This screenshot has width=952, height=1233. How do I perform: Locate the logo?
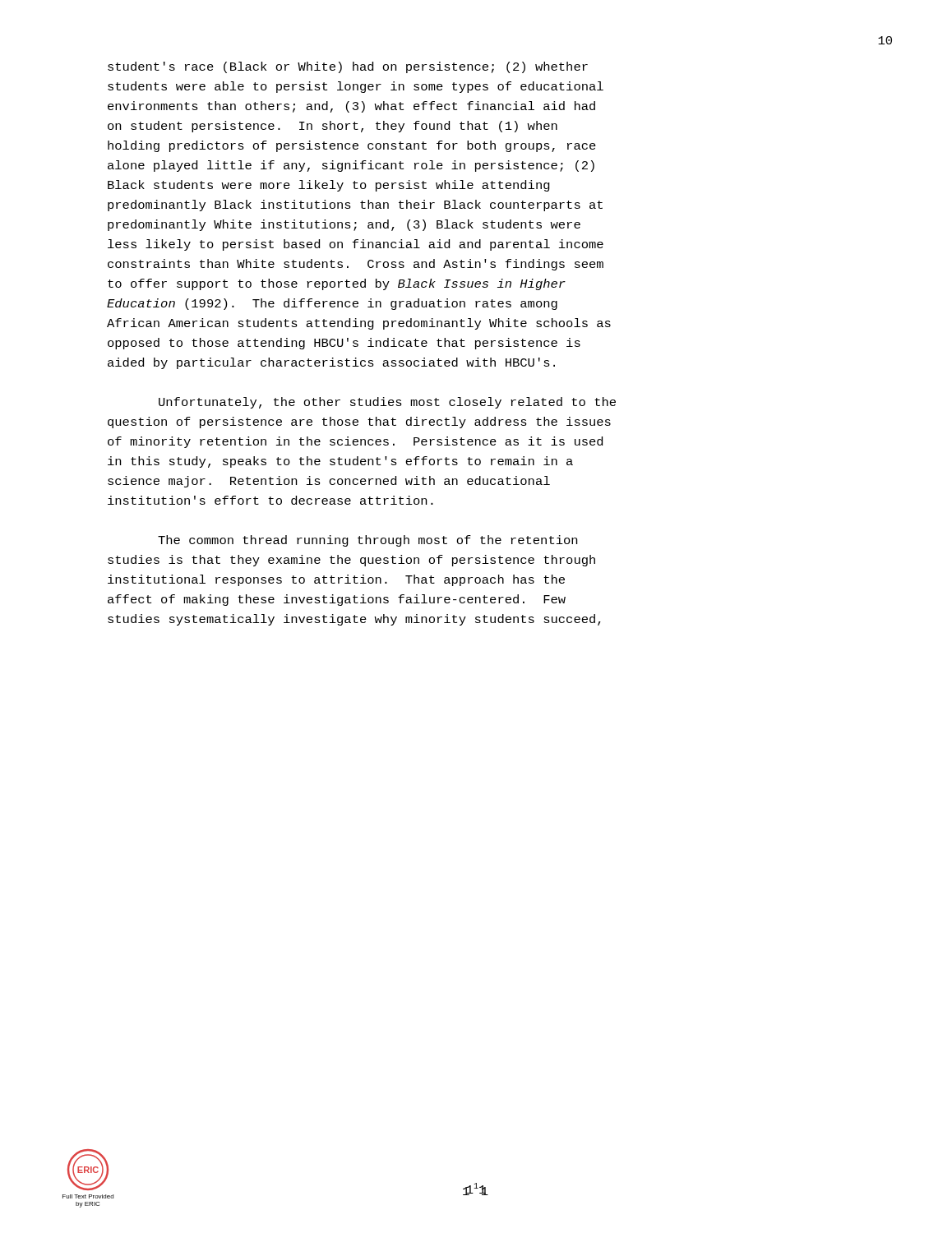pos(88,1178)
